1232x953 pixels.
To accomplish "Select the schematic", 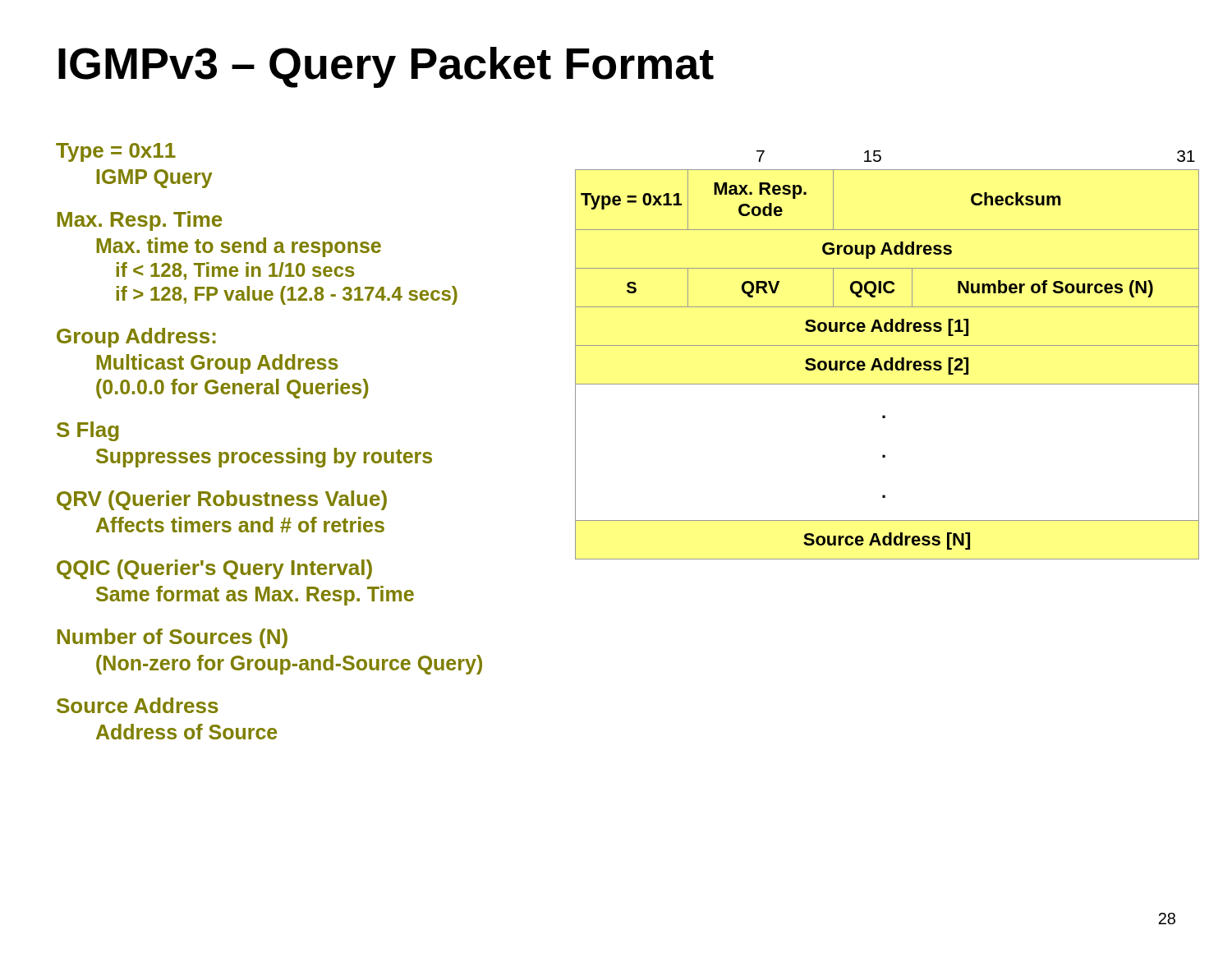I will point(887,349).
